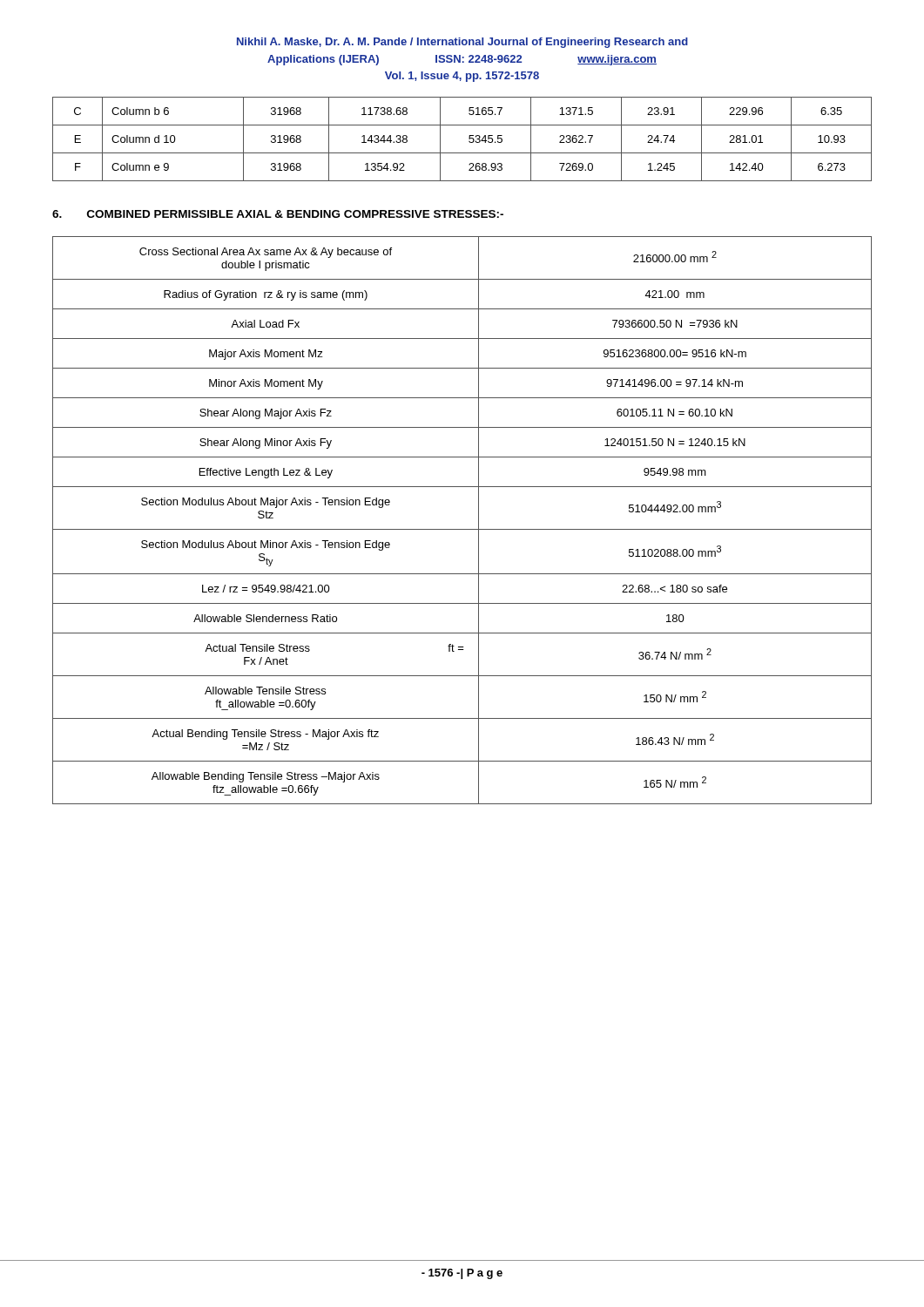Locate the table with the text "Column d 10"

462,139
